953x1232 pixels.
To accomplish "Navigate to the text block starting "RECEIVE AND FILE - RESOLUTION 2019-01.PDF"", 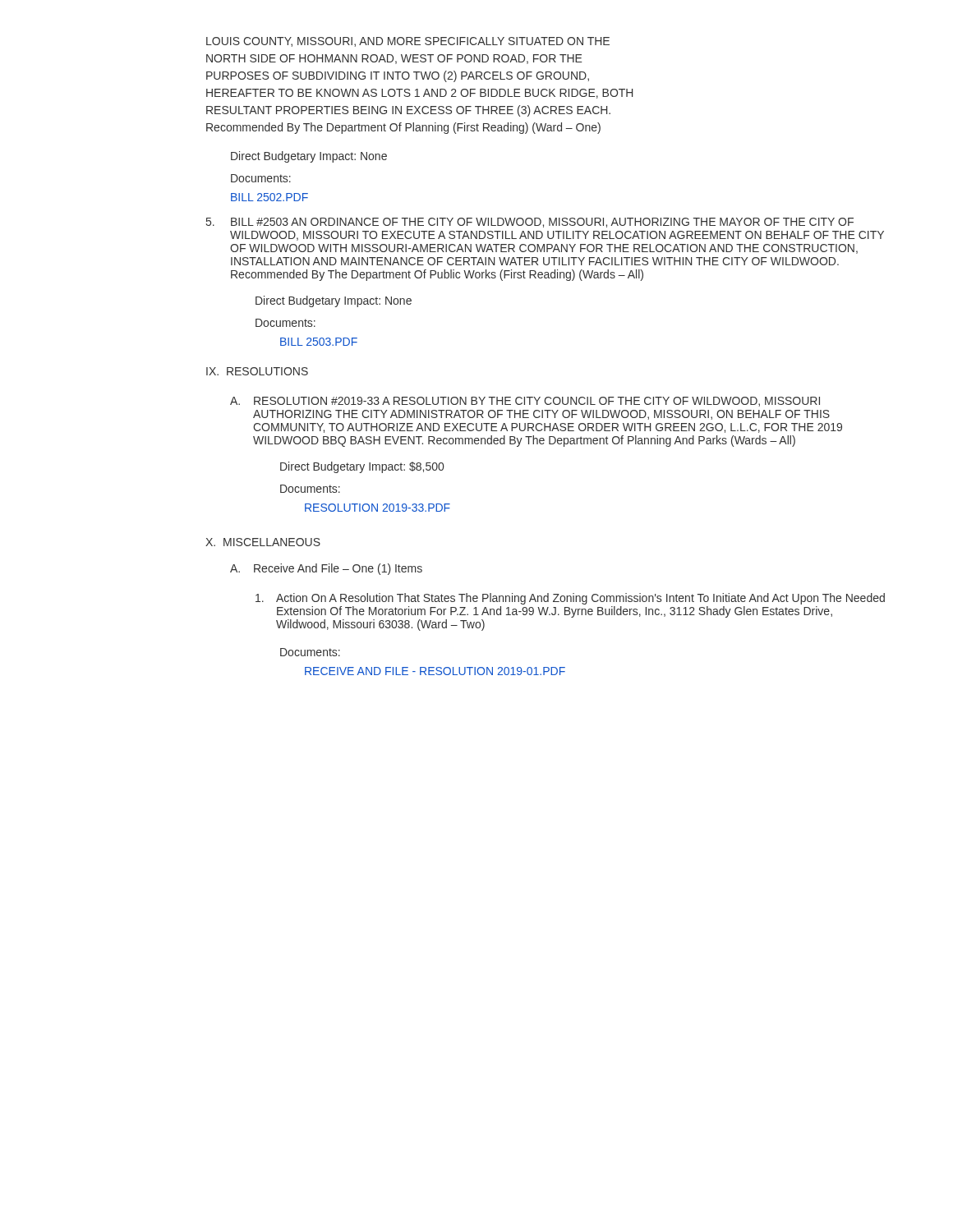I will (435, 671).
